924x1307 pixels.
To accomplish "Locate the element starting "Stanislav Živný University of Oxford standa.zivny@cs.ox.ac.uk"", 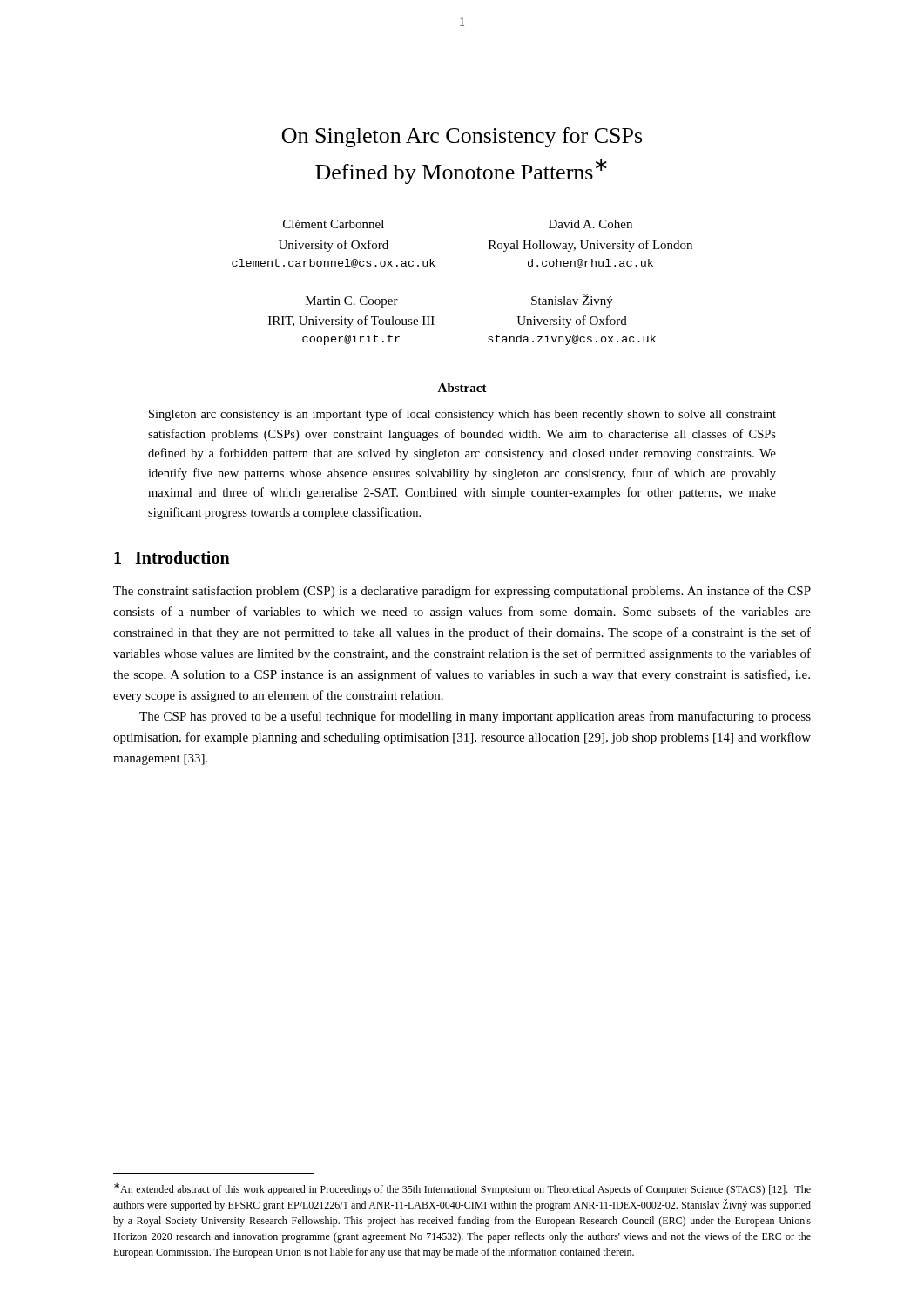I will [572, 320].
